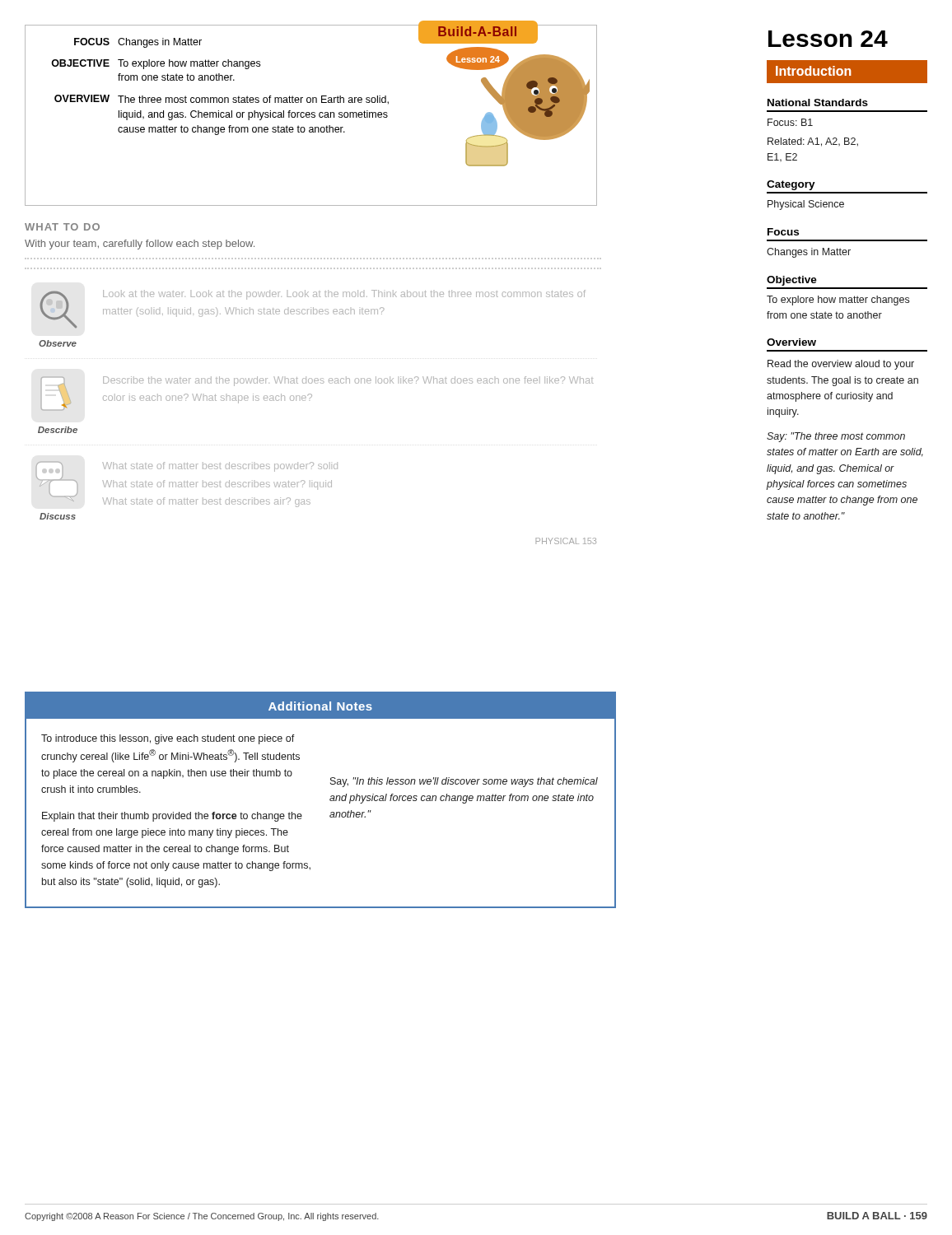The image size is (952, 1235).
Task: Where does it say "Physical Science"?
Action: coord(806,204)
